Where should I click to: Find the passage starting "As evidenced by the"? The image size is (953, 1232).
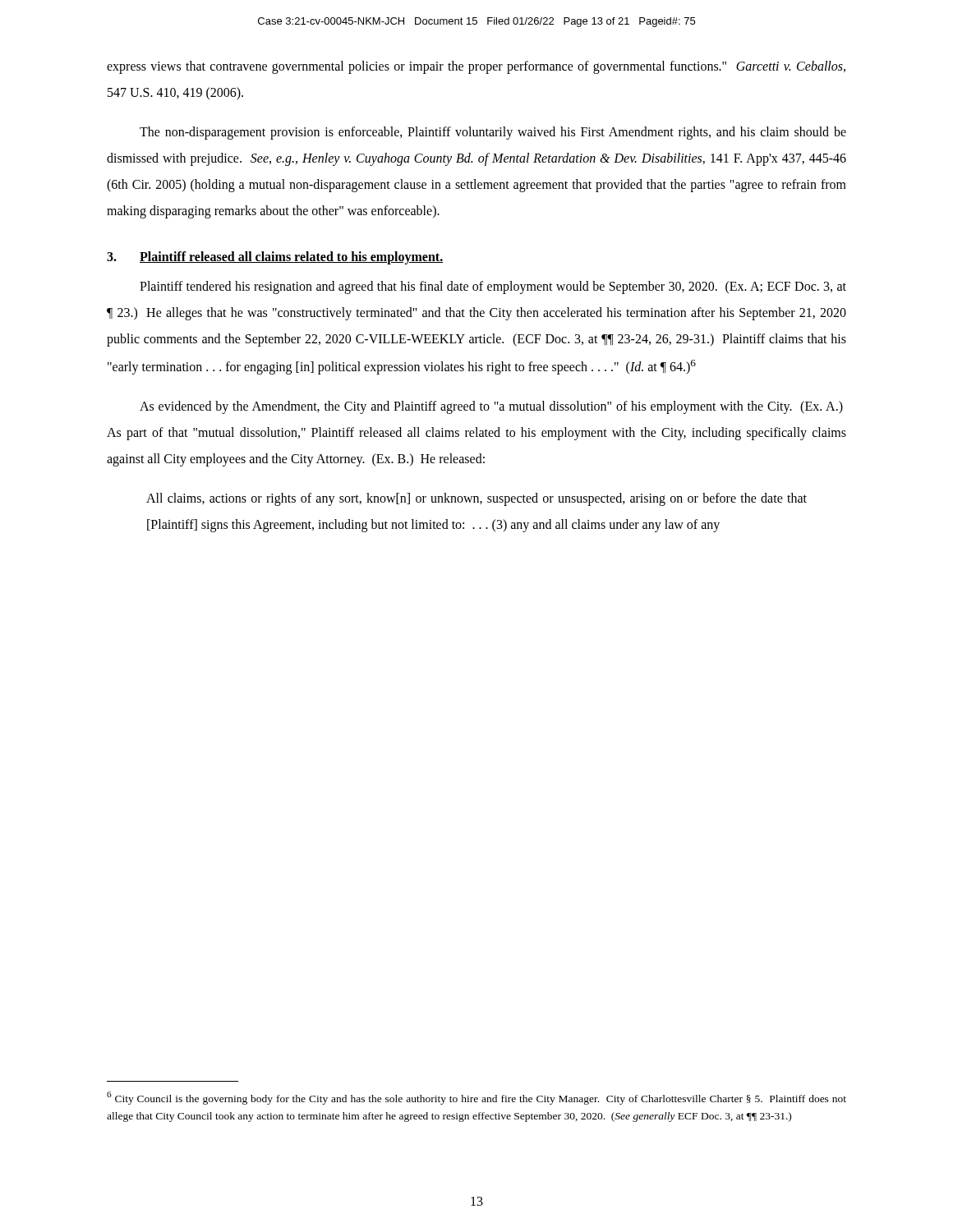(x=476, y=433)
